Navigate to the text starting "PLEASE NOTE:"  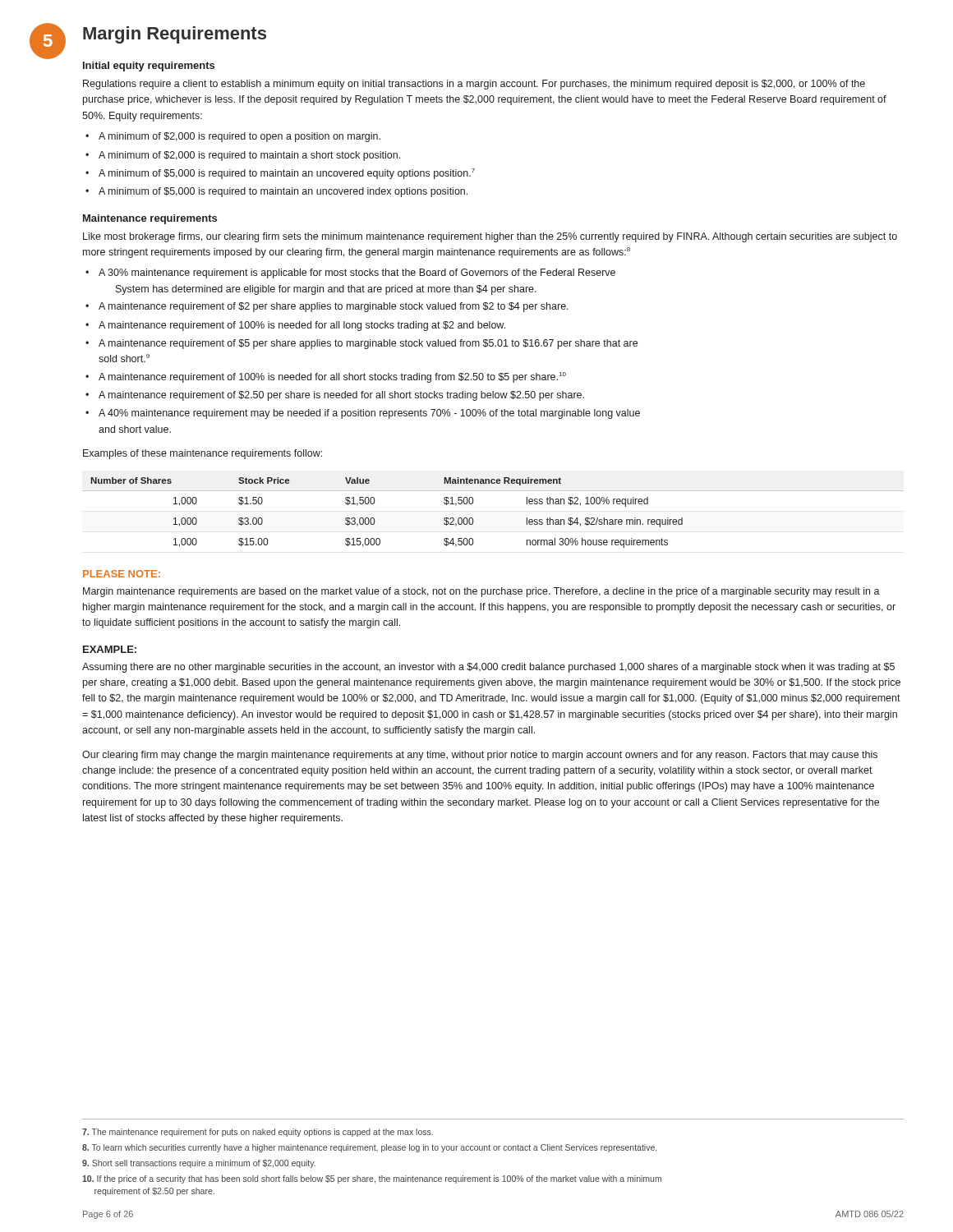coord(122,573)
